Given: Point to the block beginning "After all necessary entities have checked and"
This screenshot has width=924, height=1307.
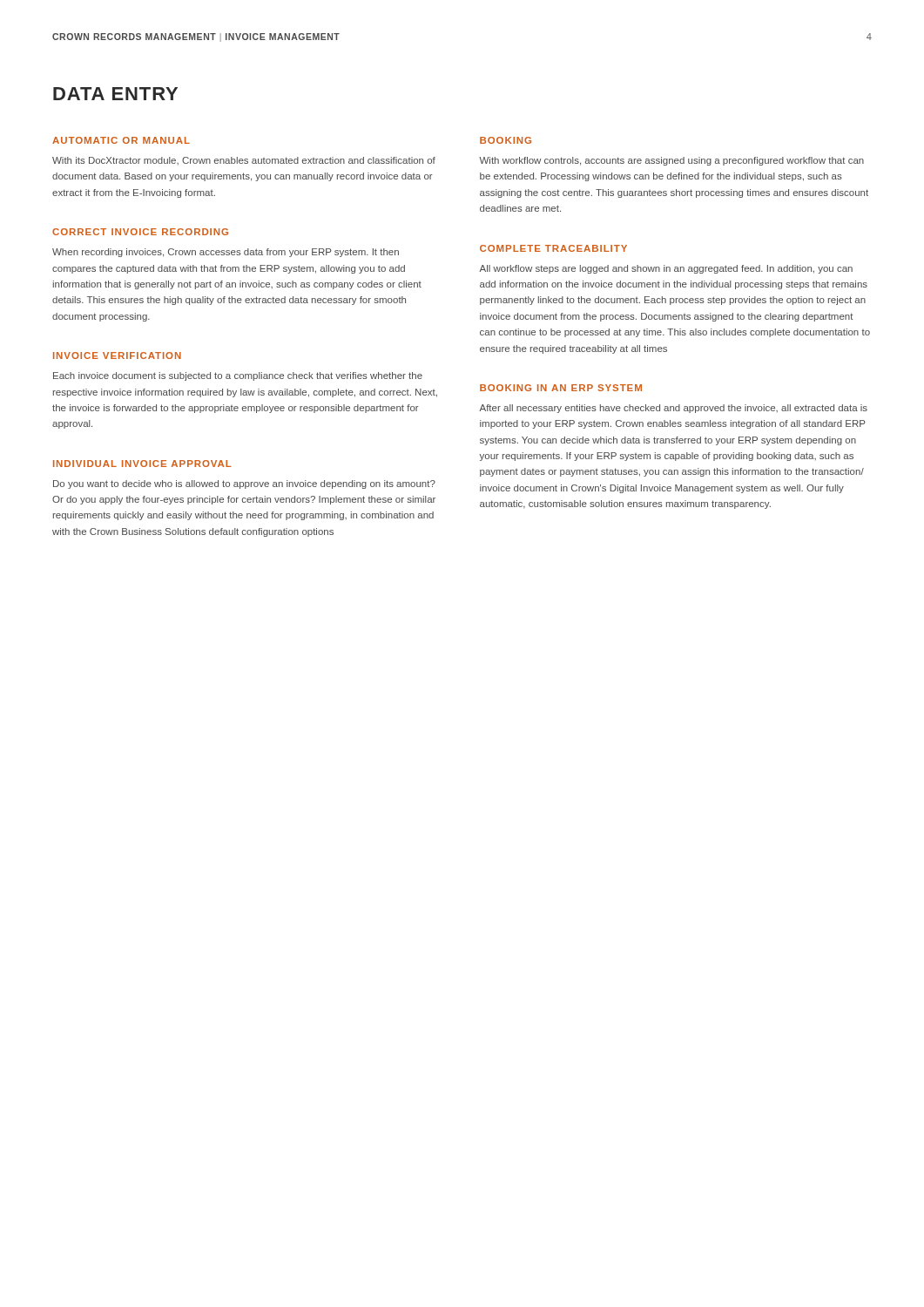Looking at the screenshot, I should pos(673,456).
